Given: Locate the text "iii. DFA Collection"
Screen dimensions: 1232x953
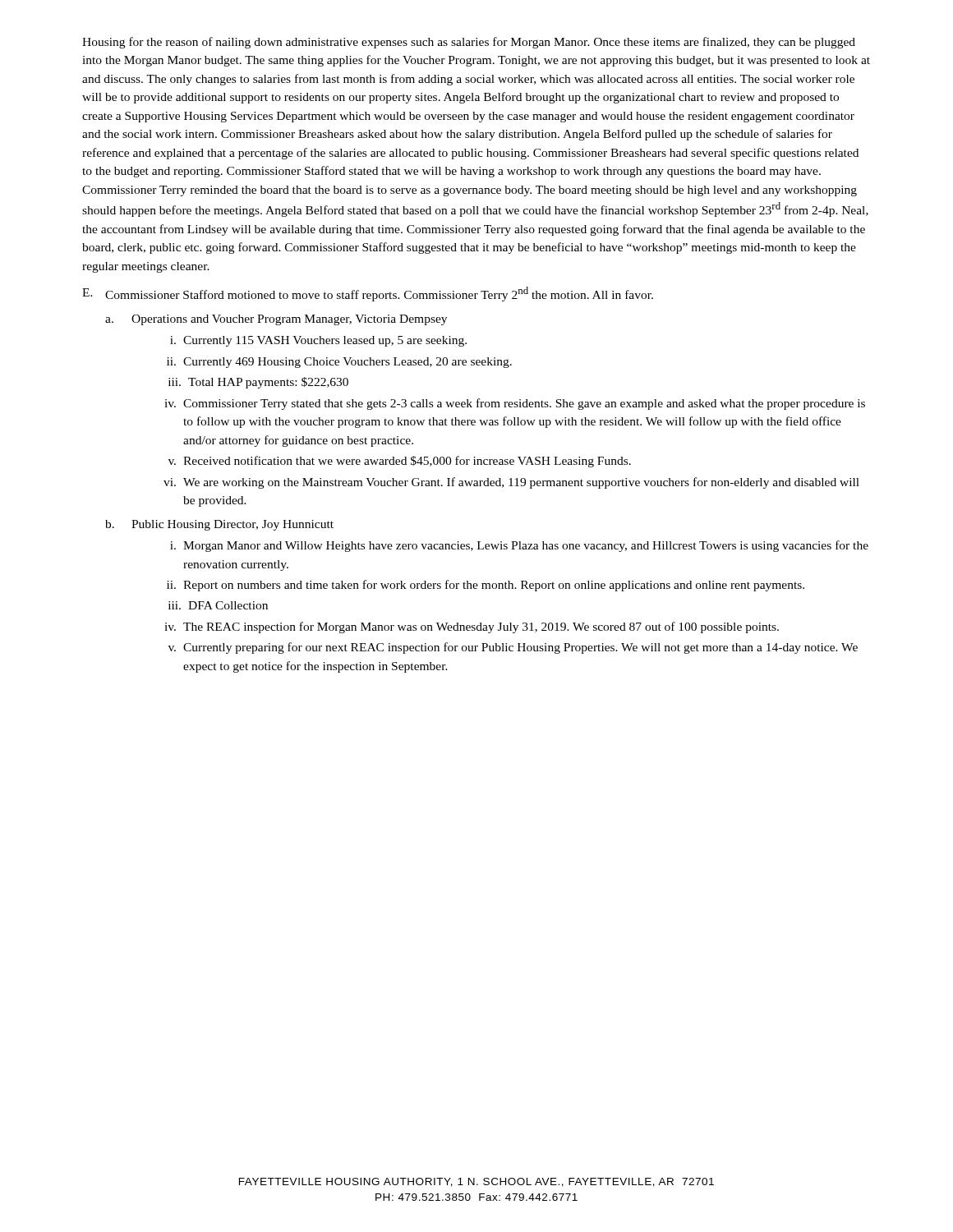Looking at the screenshot, I should (x=218, y=605).
